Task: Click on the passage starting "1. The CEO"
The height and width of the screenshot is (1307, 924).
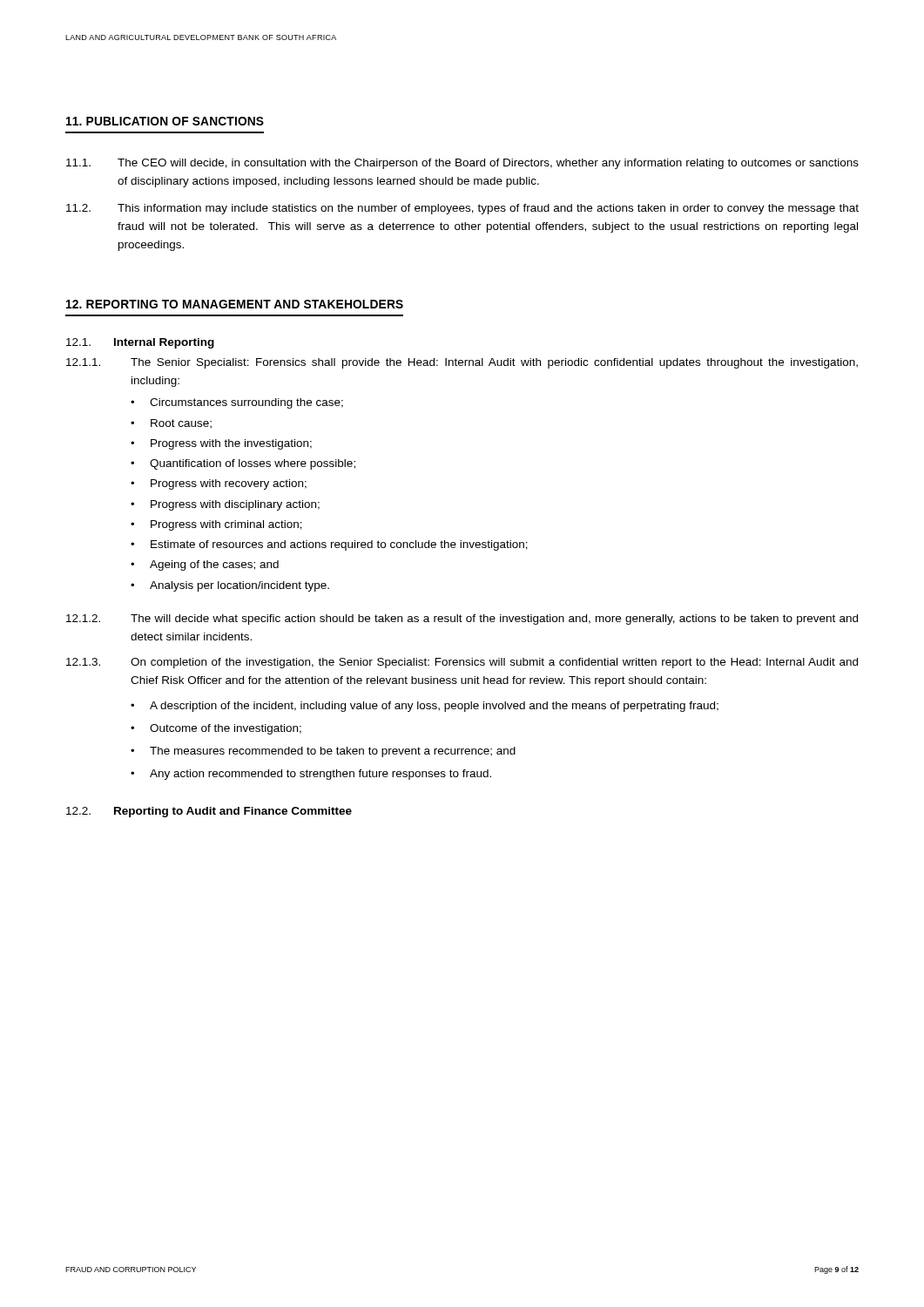Action: [x=462, y=172]
